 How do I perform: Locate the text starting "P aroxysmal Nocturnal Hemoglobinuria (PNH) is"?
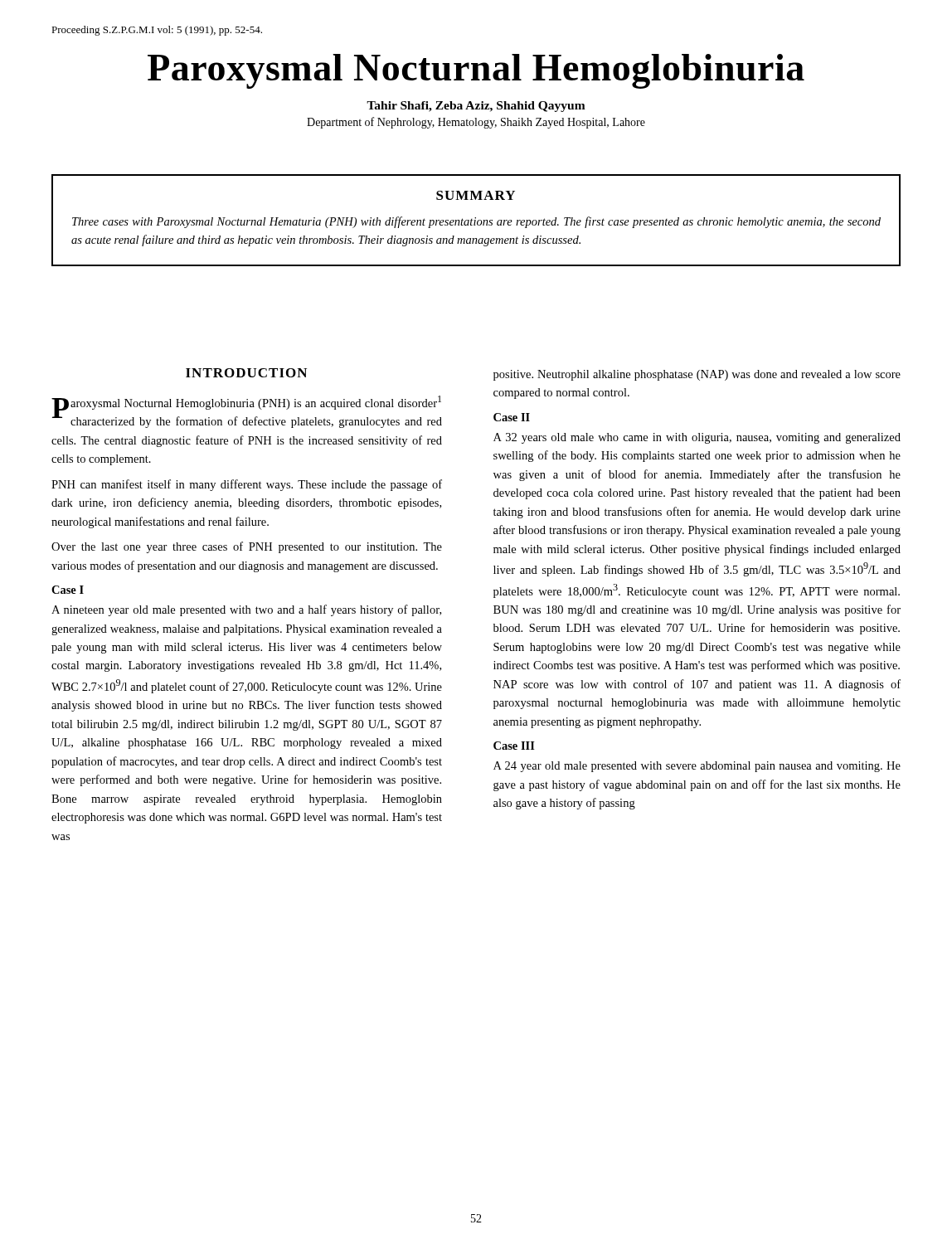pos(247,428)
